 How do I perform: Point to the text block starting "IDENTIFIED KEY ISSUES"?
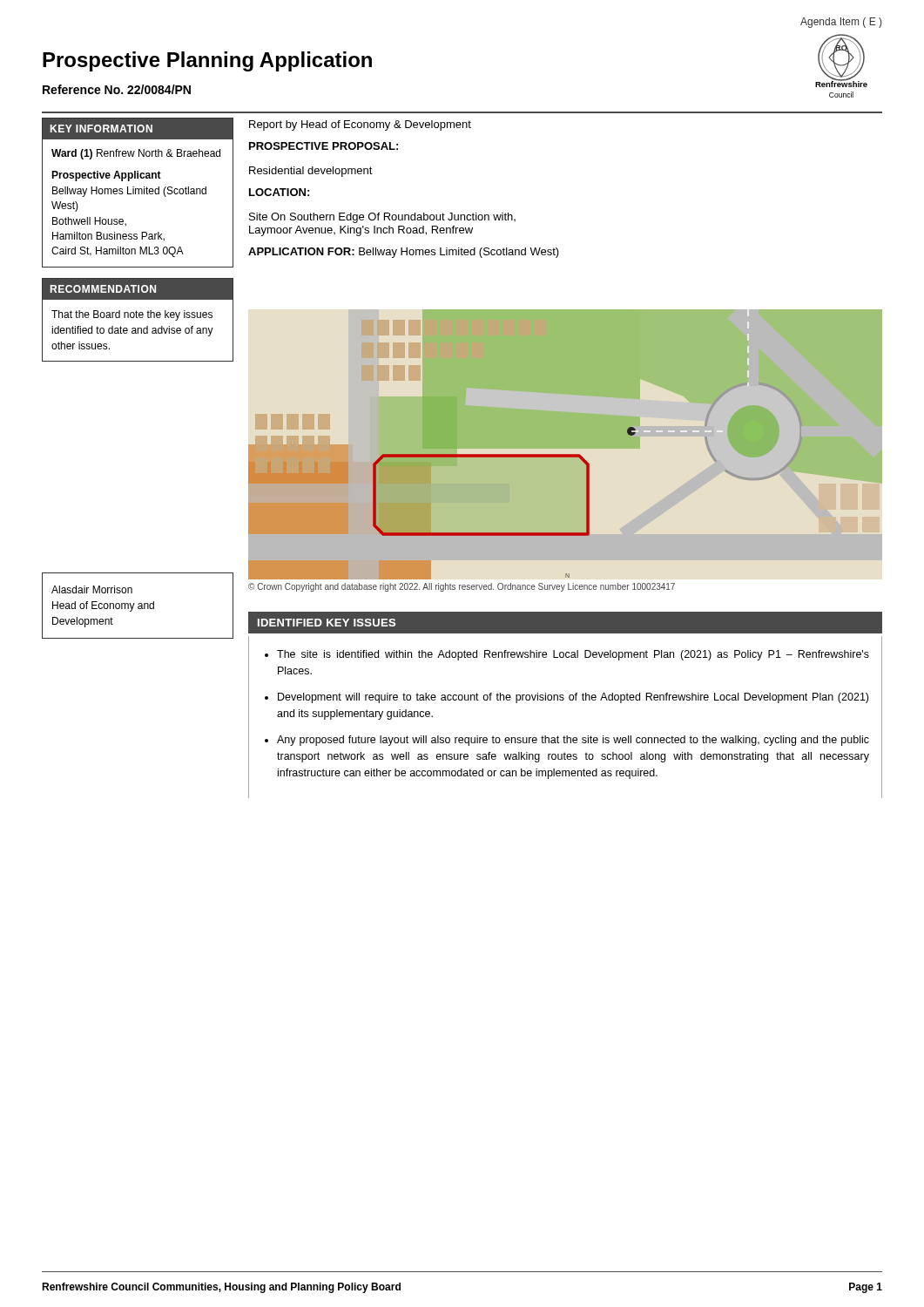coord(565,623)
